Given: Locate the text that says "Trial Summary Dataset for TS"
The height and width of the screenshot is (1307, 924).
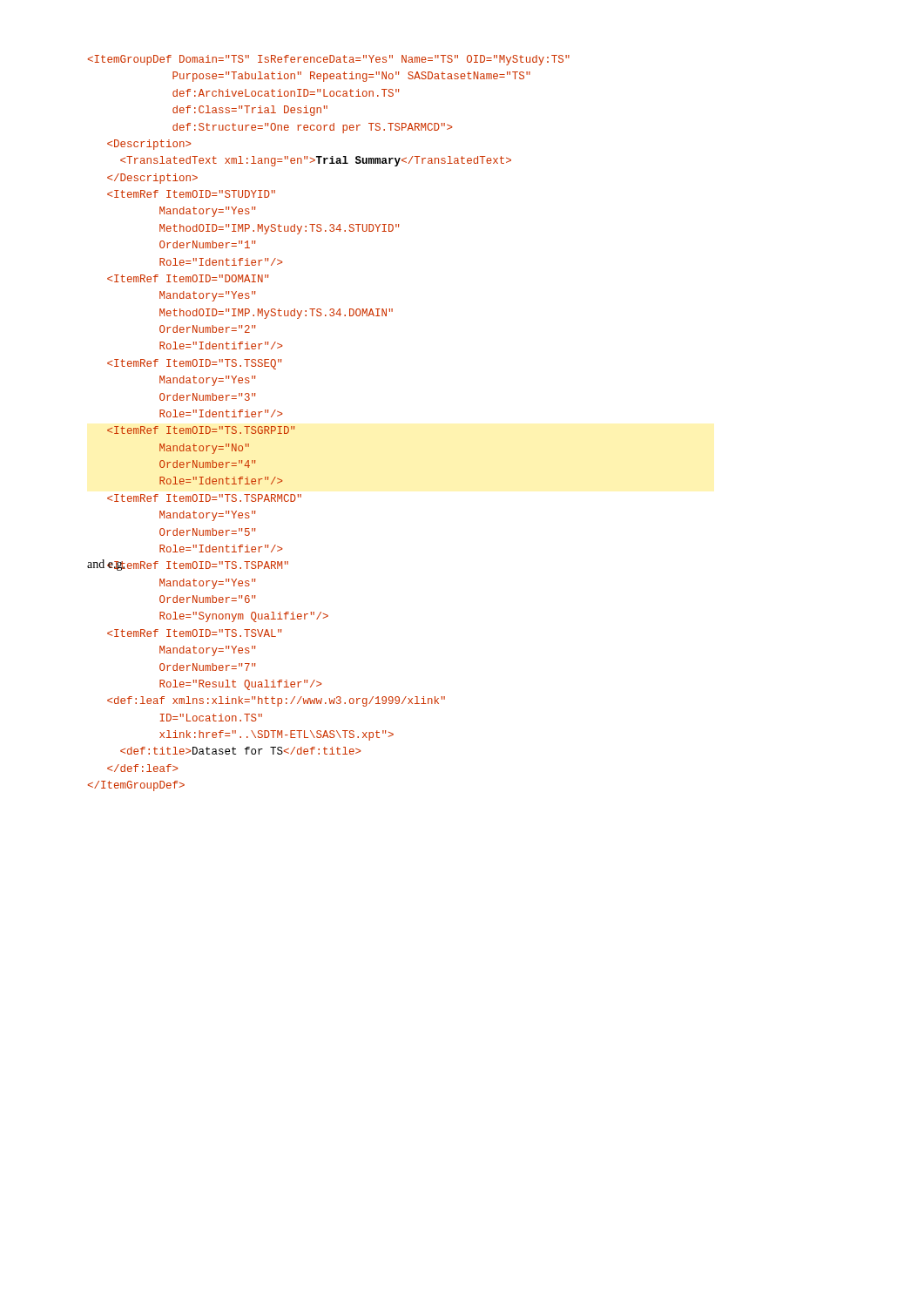Looking at the screenshot, I should pos(328,60).
